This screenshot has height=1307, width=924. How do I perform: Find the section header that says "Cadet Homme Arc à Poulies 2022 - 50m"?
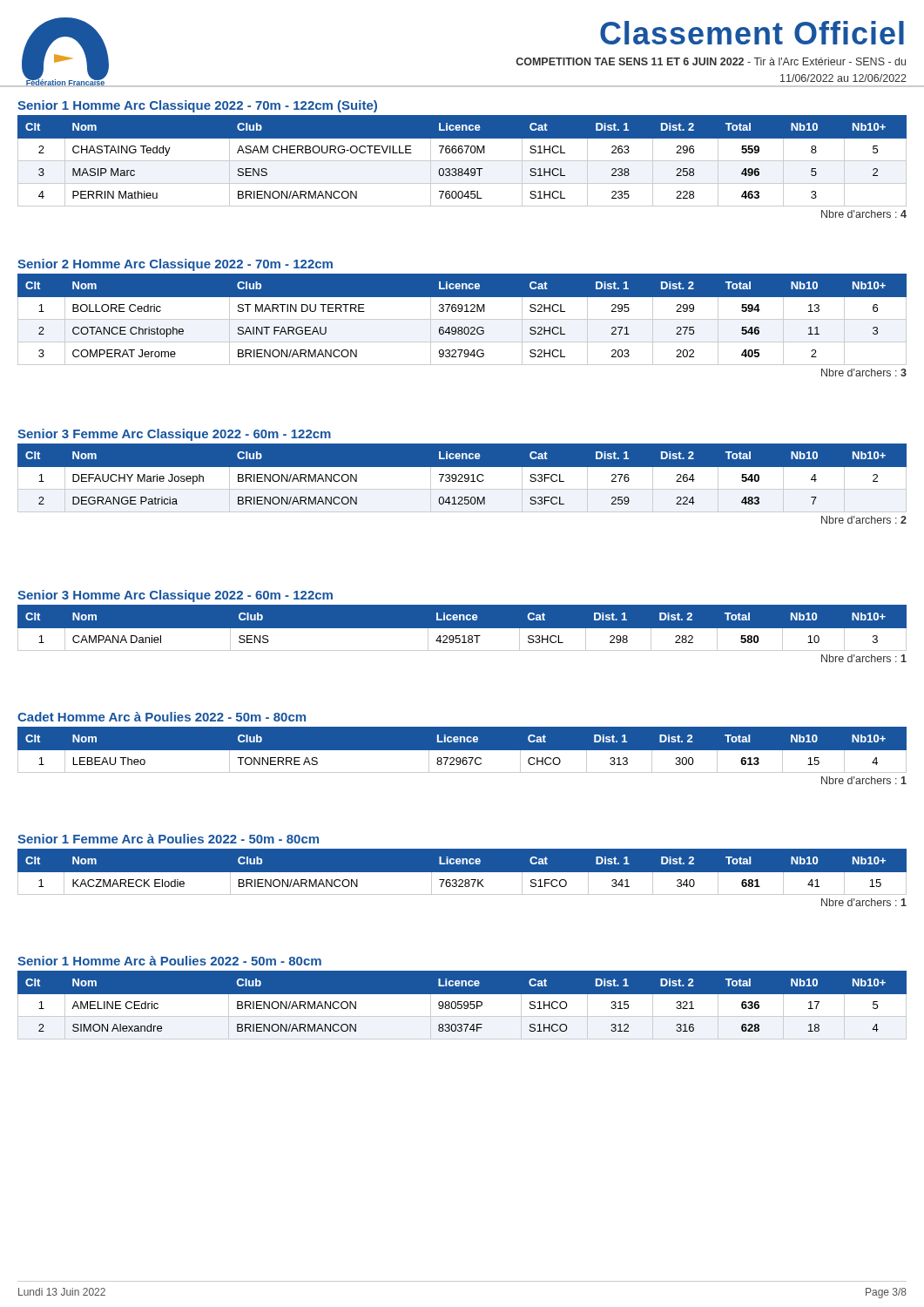coord(162,717)
